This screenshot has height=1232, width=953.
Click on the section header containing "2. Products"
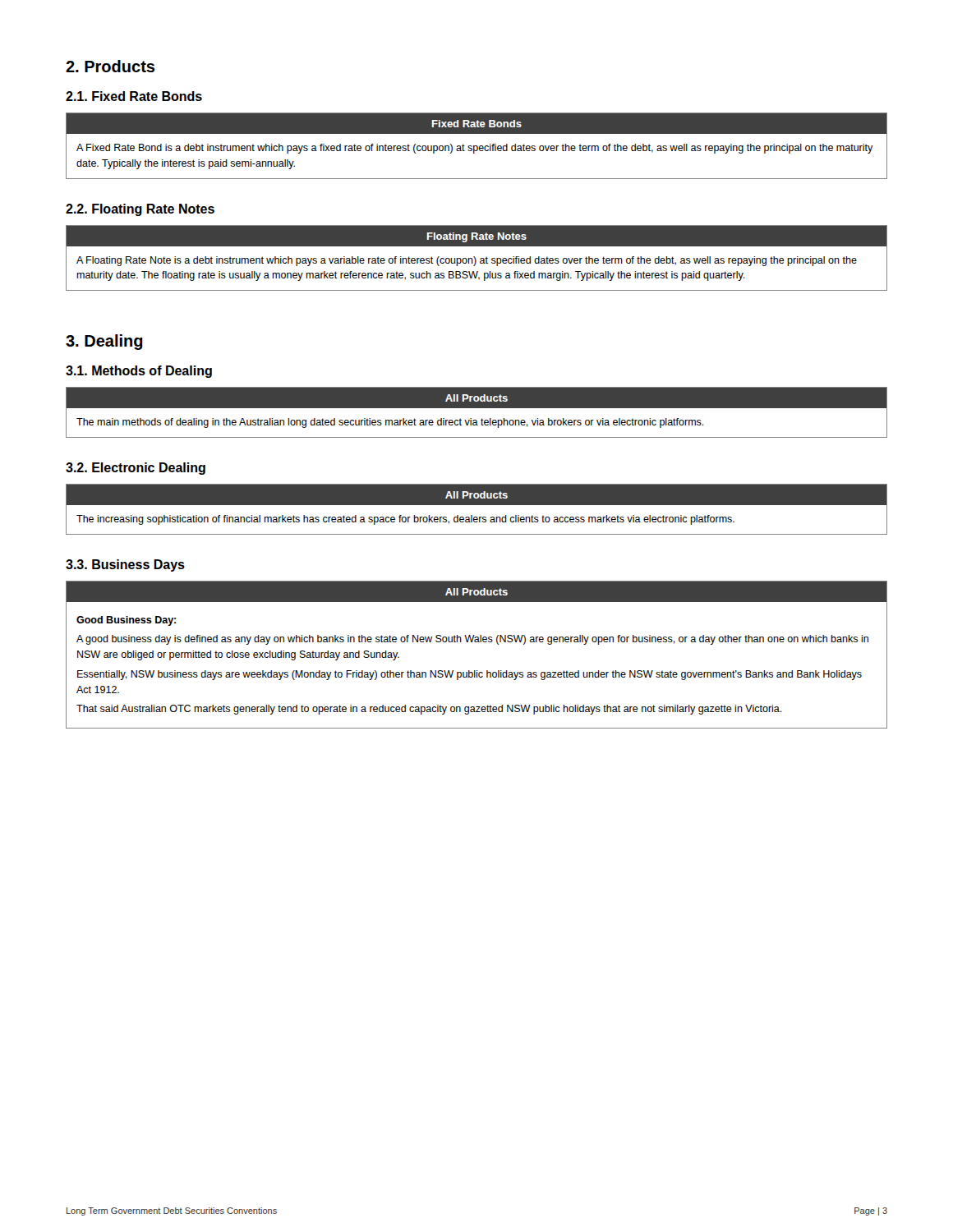click(x=111, y=67)
